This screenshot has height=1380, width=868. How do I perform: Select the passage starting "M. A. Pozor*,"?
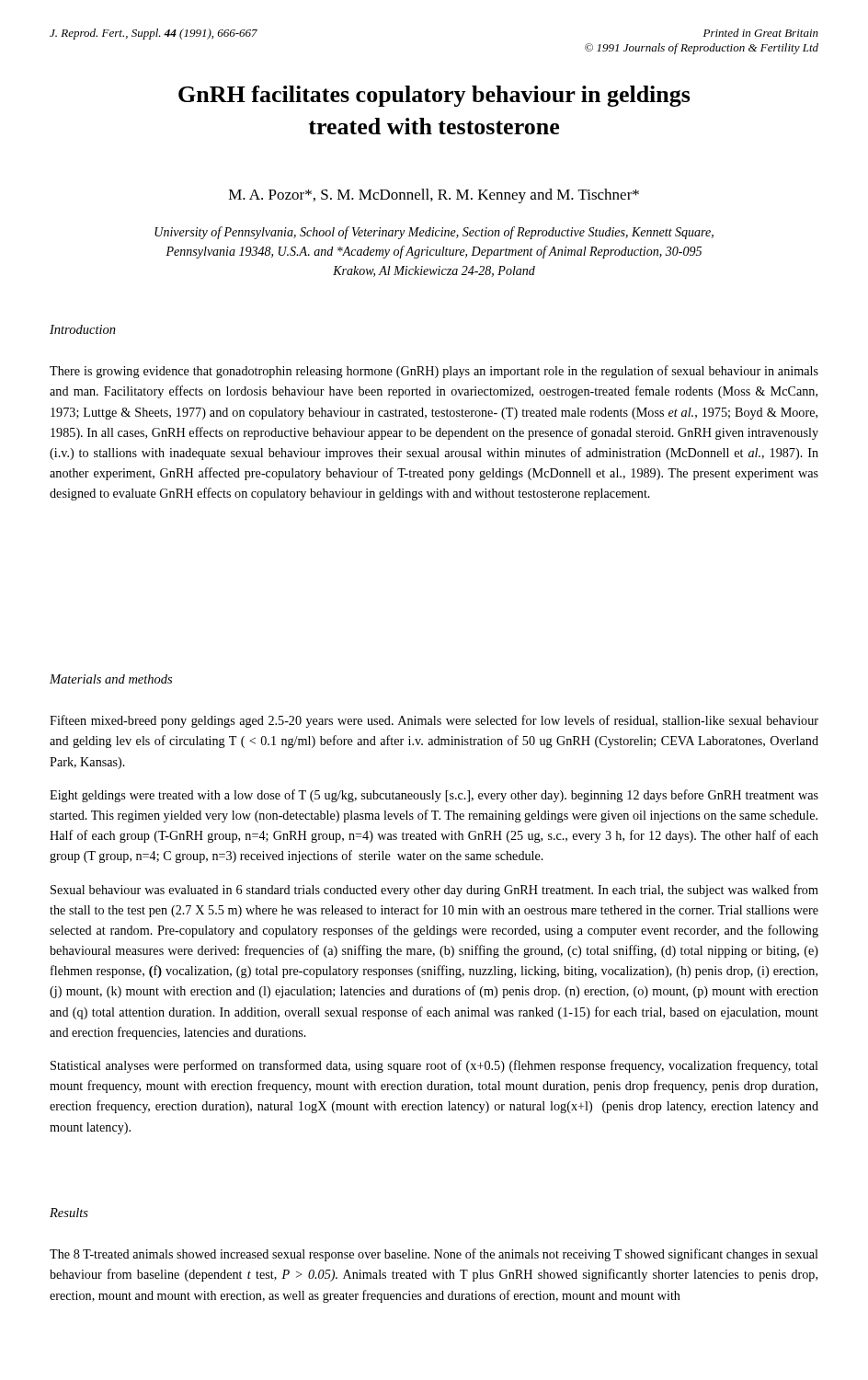[x=434, y=195]
